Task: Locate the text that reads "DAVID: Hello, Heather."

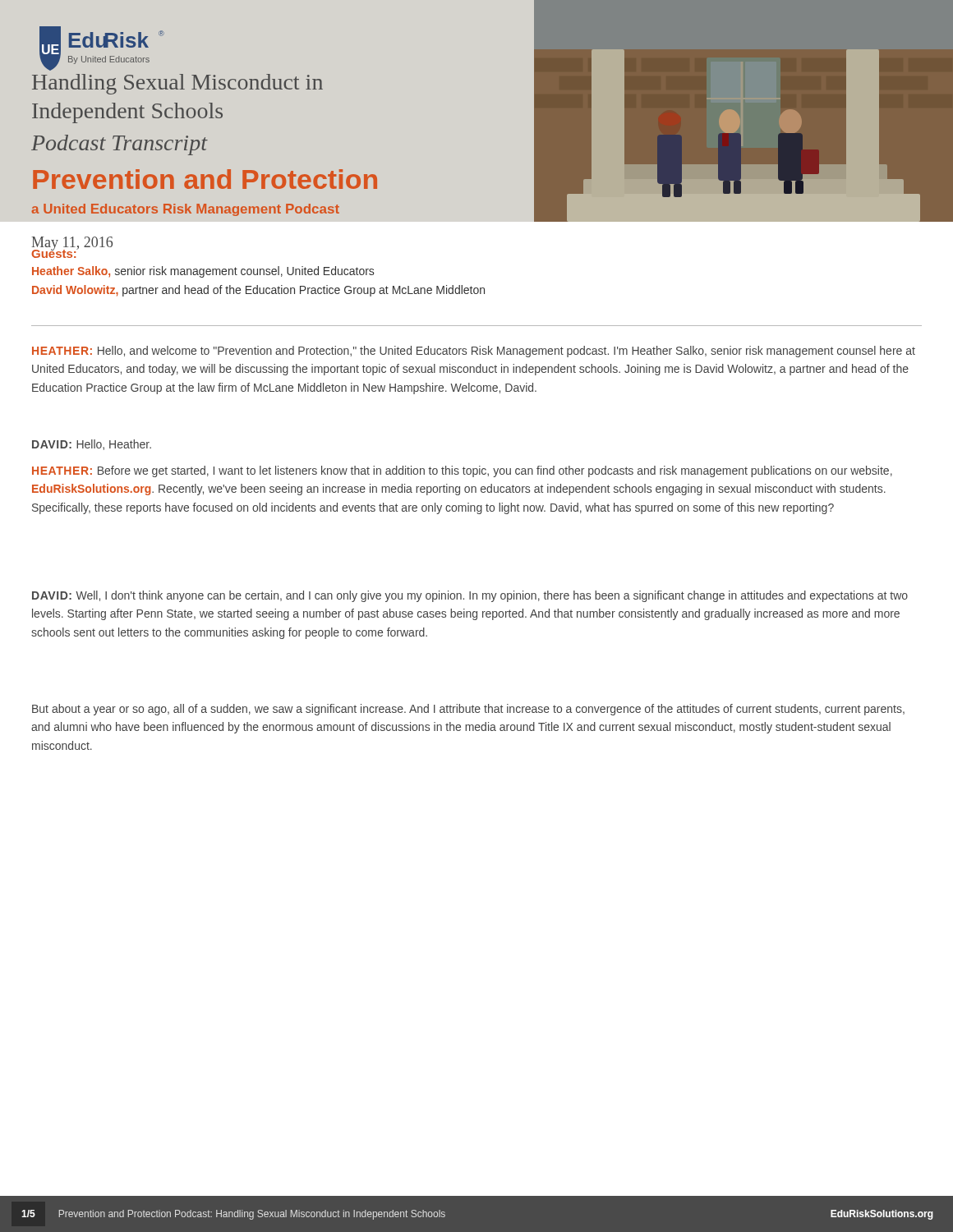Action: 92,445
